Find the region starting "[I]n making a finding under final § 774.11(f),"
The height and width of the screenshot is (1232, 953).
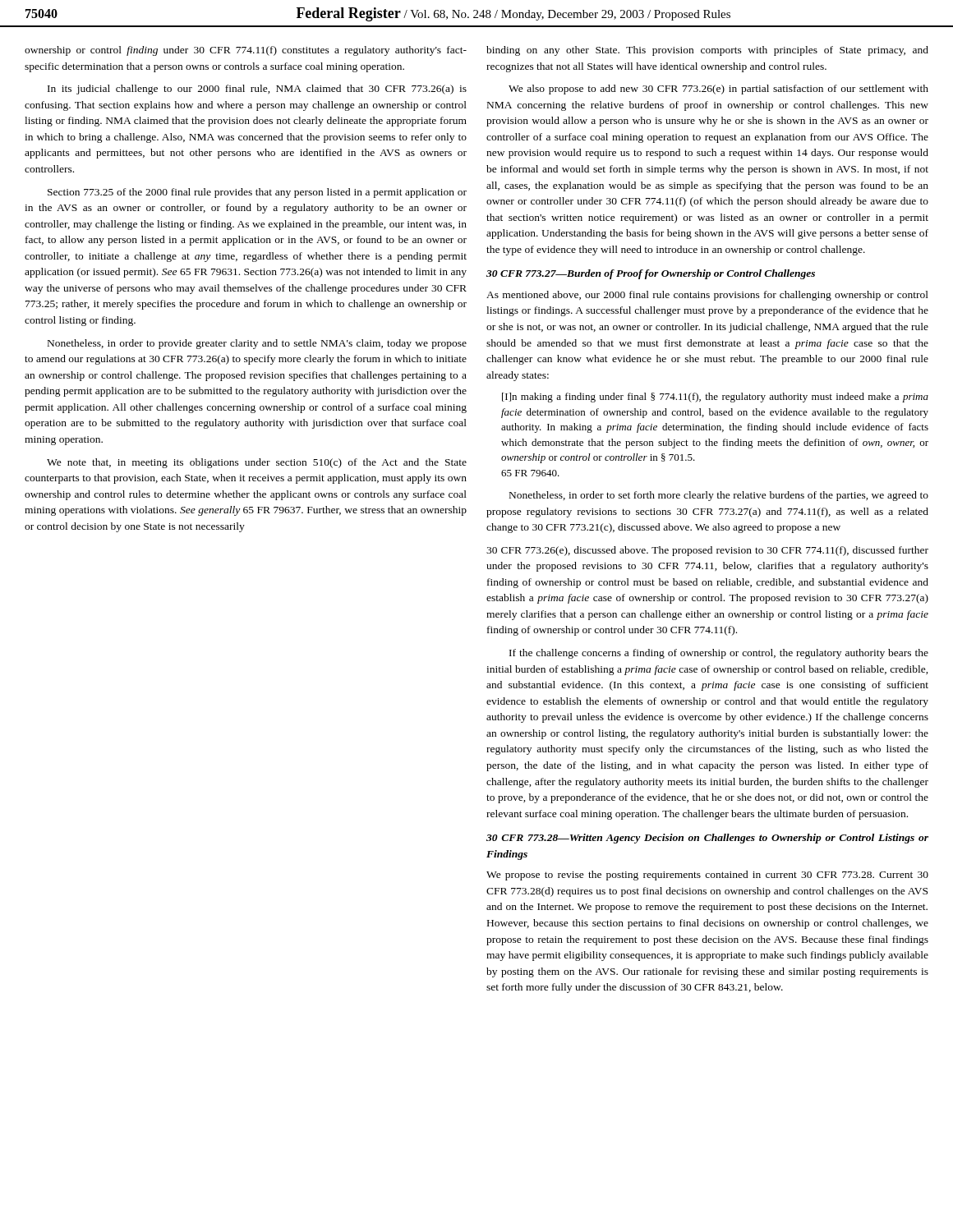click(715, 435)
